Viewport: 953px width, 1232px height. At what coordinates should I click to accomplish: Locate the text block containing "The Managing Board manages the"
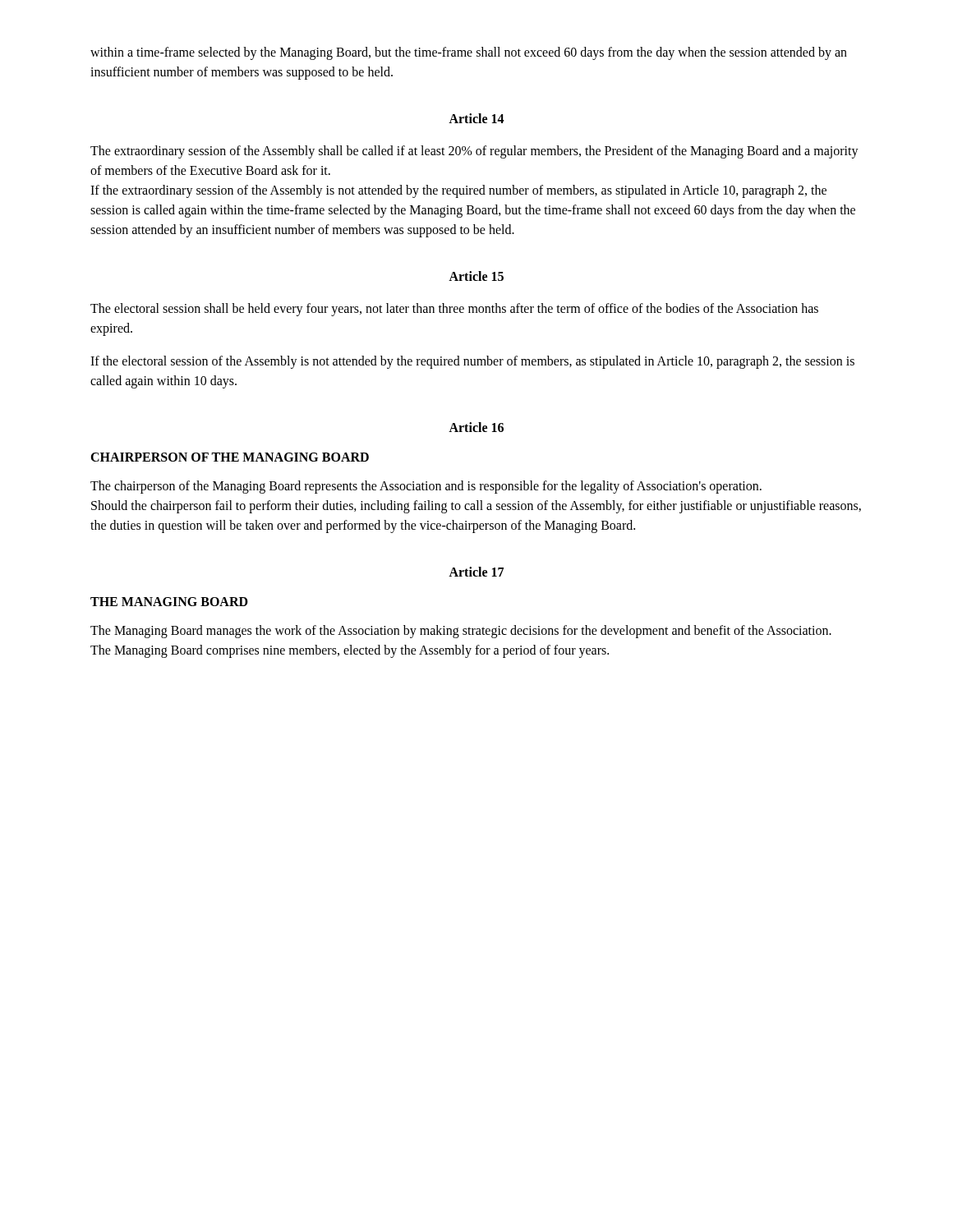(461, 640)
